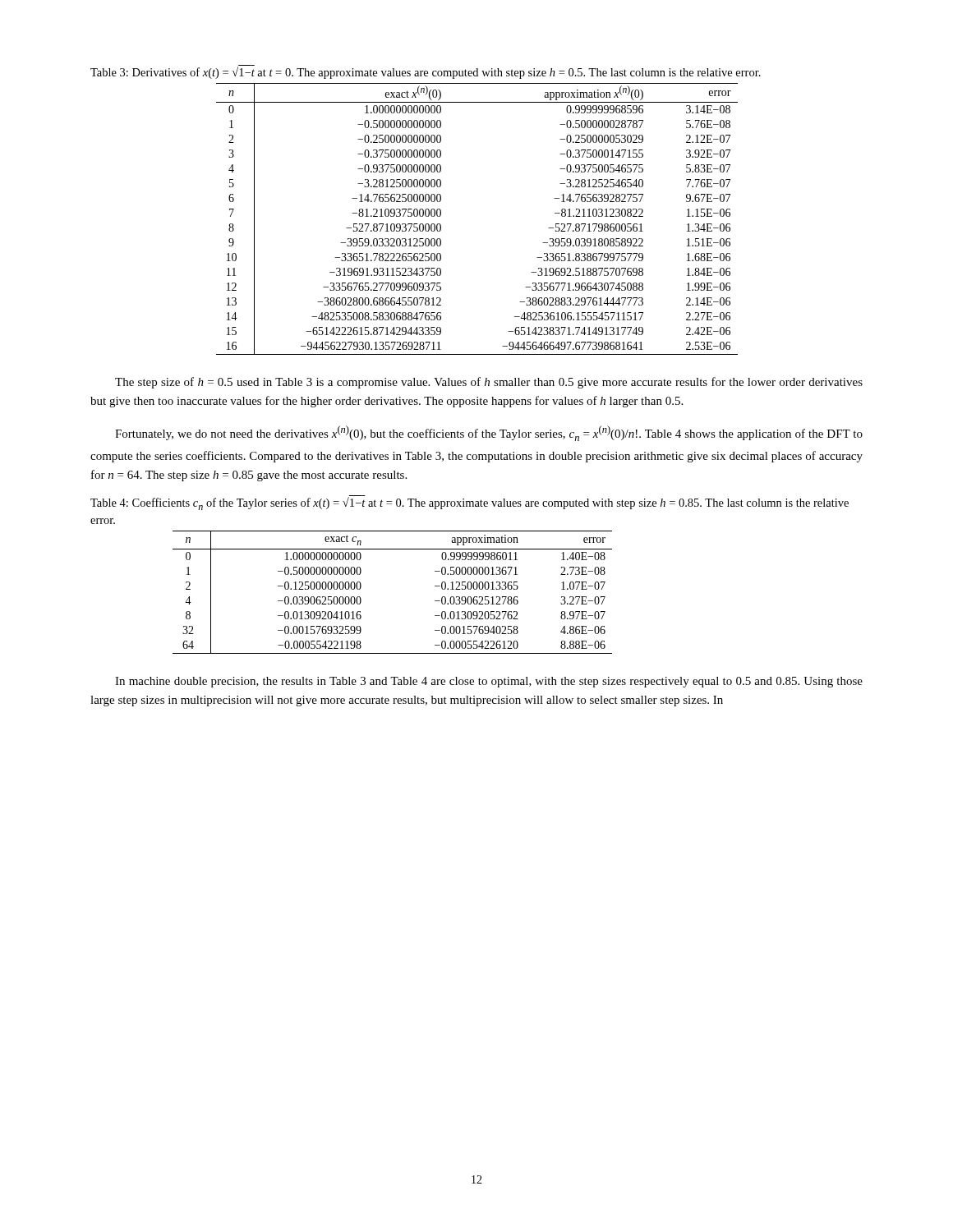
Task: Locate the block of text that opens with "Fortunately, we do not need"
Action: [x=476, y=453]
